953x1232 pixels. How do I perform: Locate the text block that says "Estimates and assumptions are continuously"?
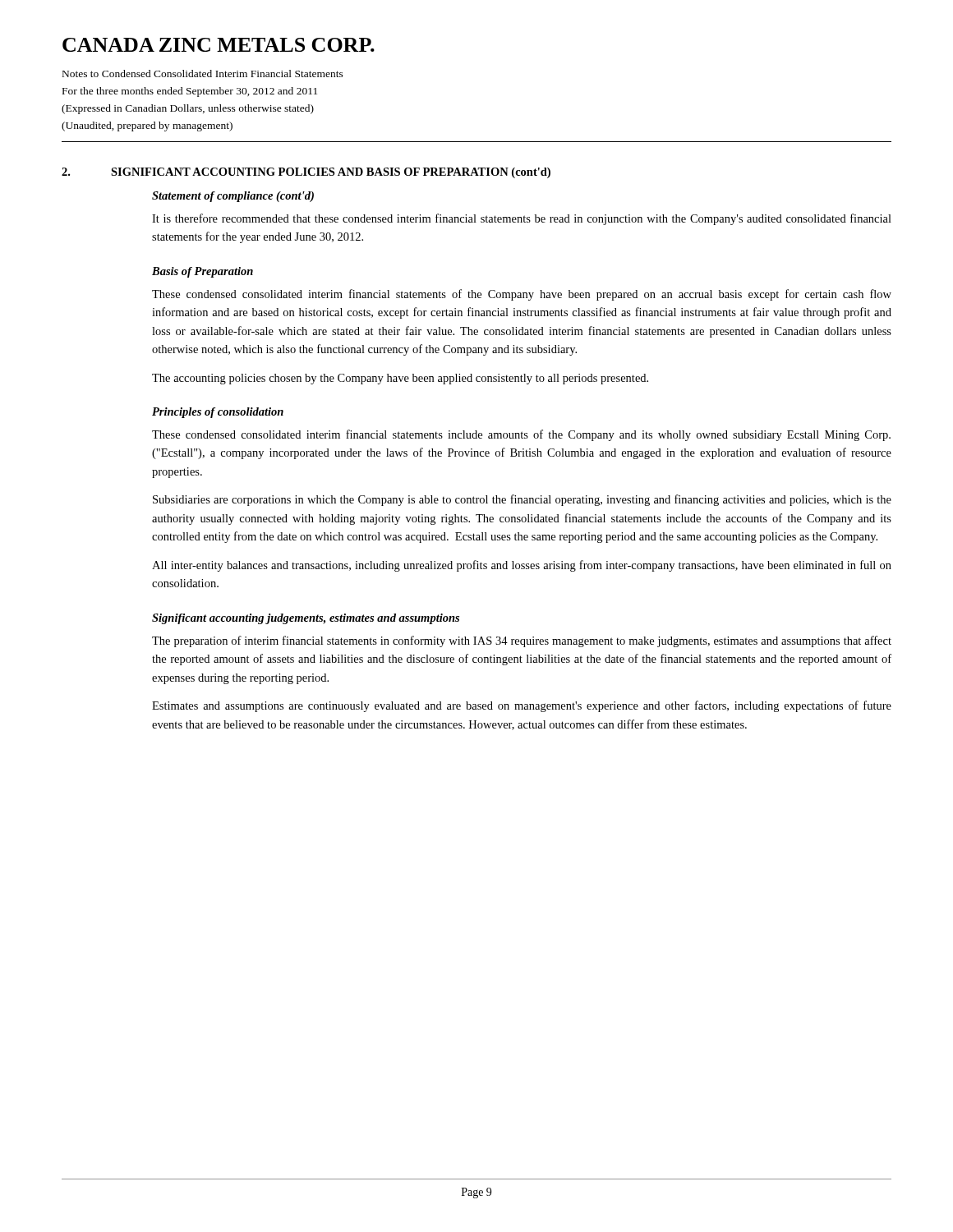(x=522, y=715)
